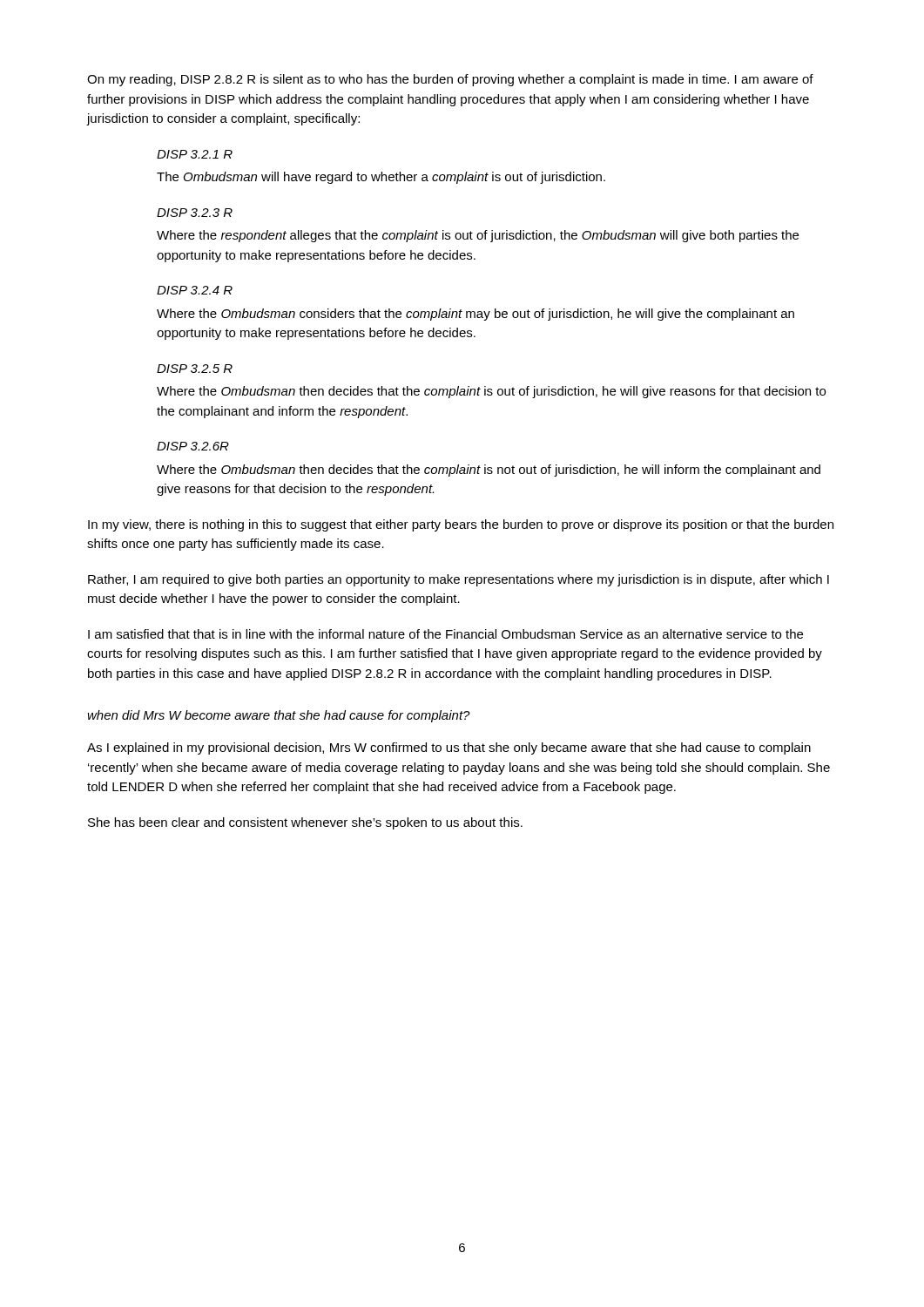Click on the block starting "As I explained in my provisional decision, Mrs"
The width and height of the screenshot is (924, 1307).
click(x=459, y=767)
